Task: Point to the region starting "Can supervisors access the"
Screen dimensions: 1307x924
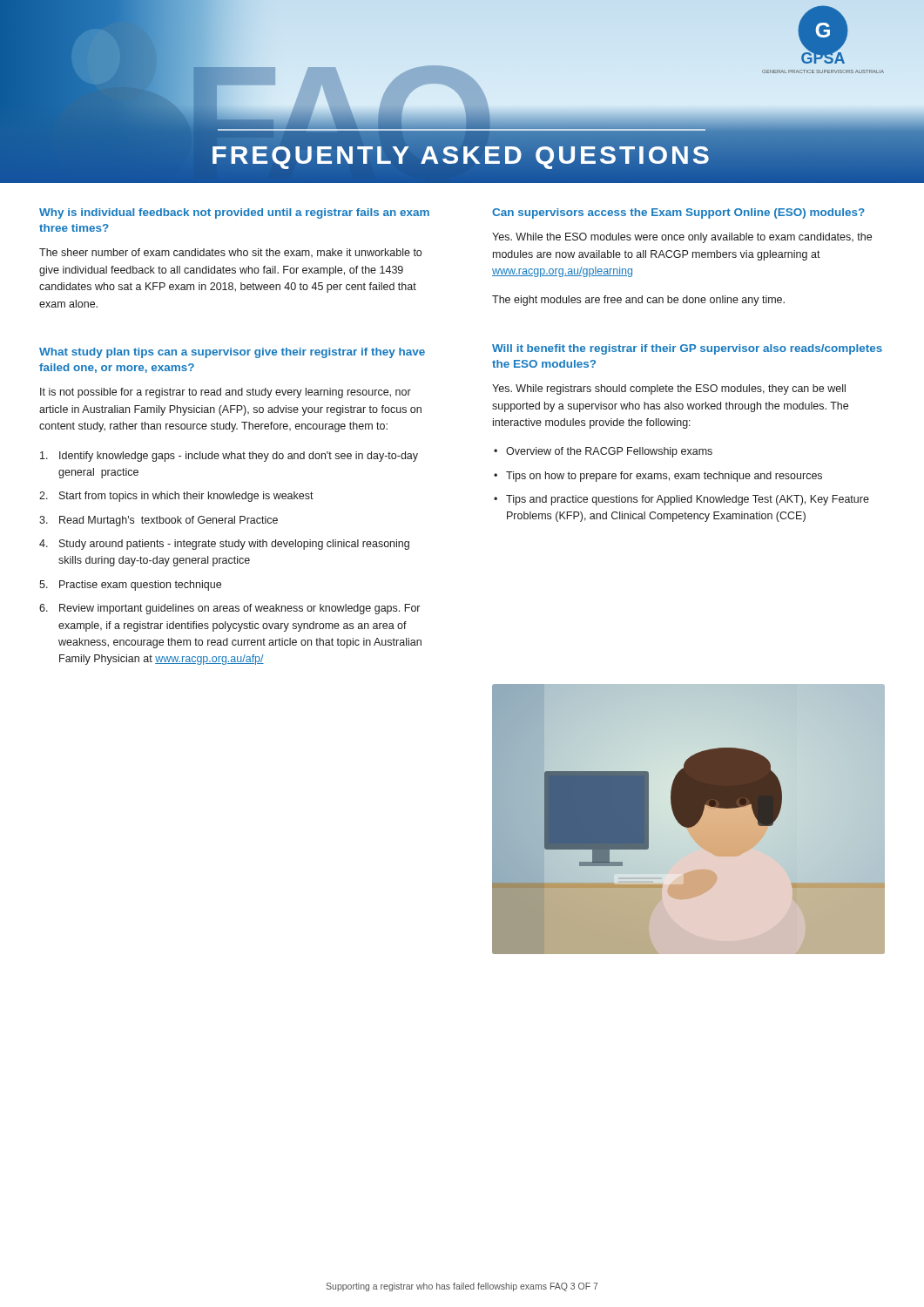Action: pyautogui.click(x=688, y=213)
